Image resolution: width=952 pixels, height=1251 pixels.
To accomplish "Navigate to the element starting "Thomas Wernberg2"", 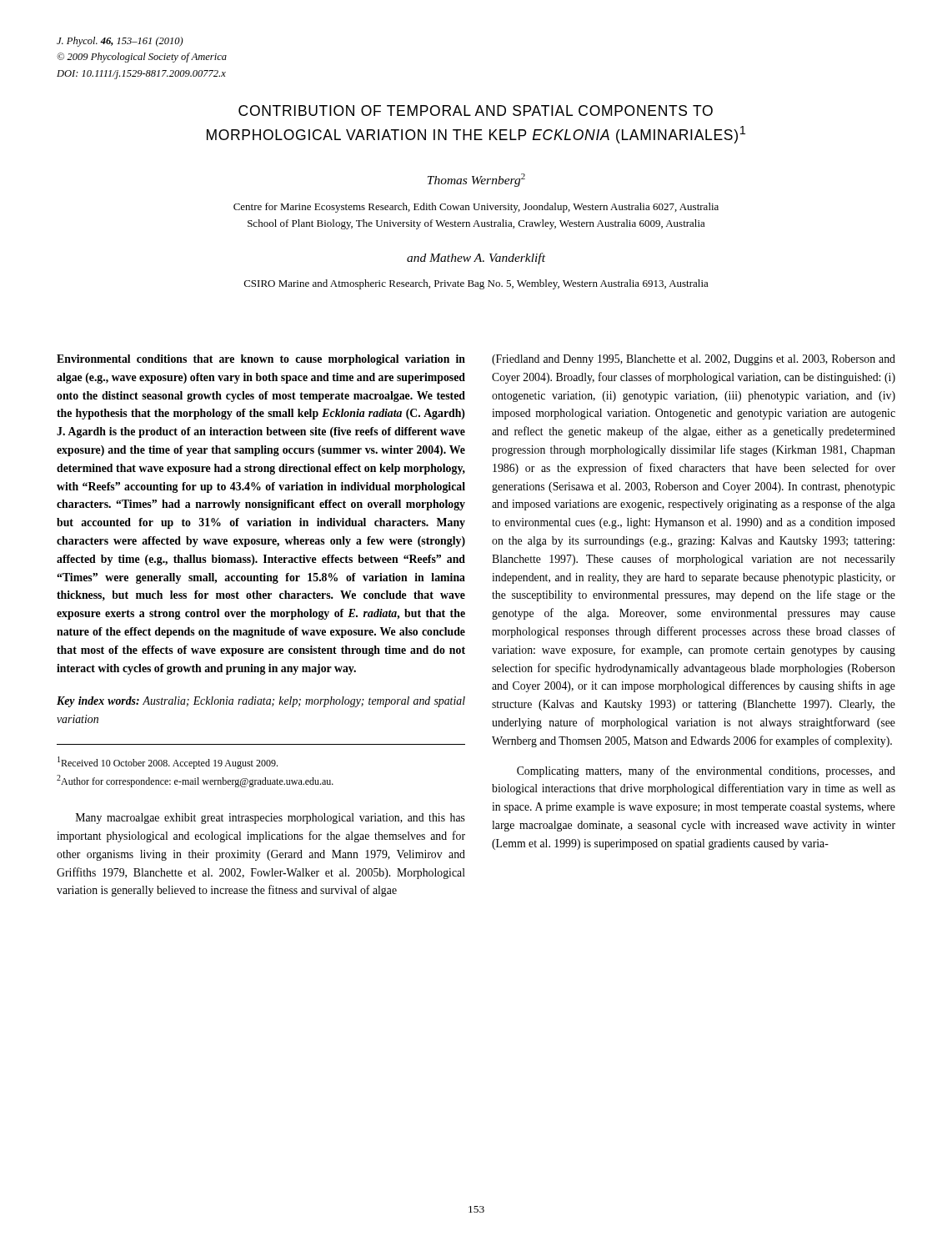I will (476, 179).
